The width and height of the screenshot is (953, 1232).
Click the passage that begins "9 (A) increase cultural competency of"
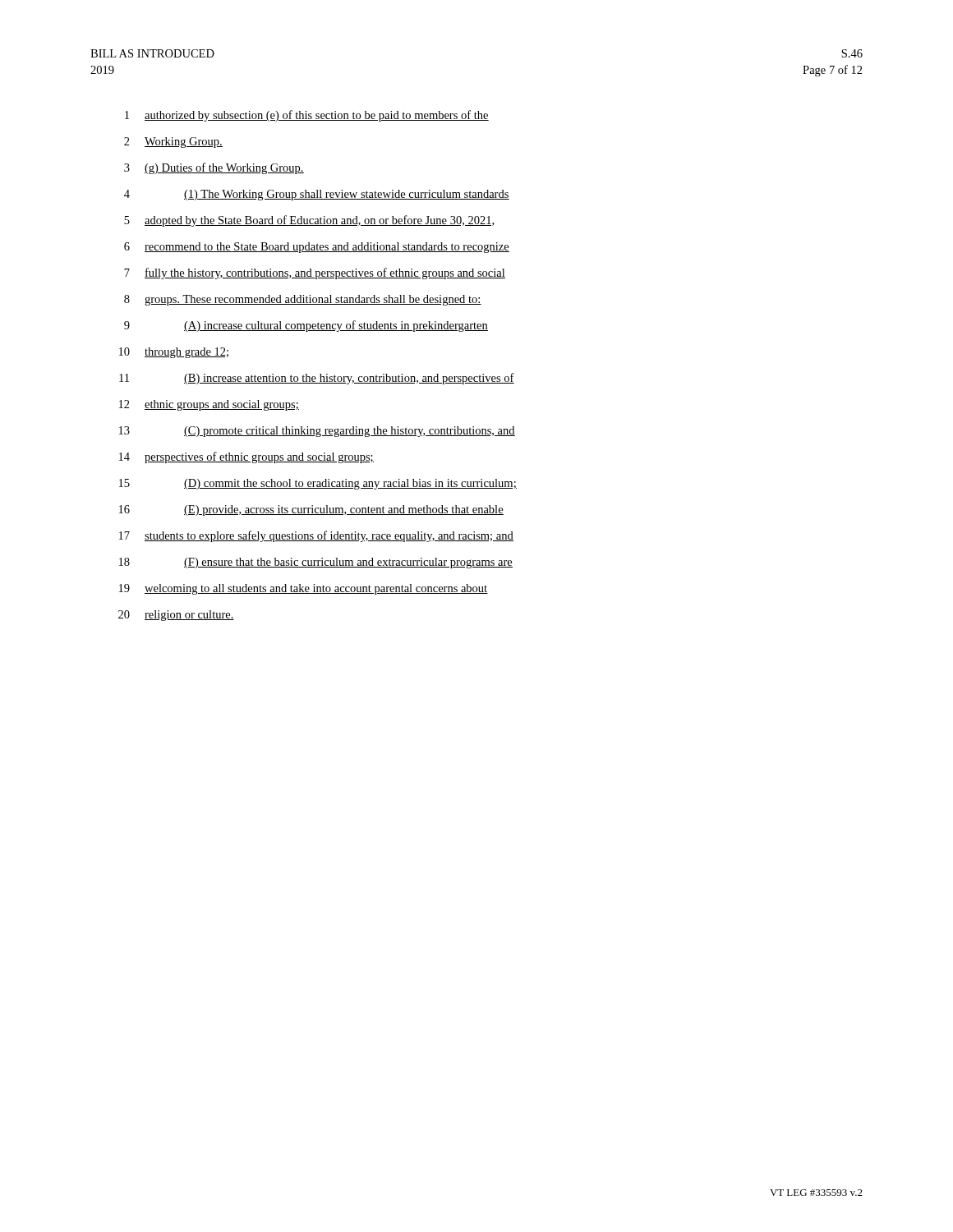pyautogui.click(x=476, y=326)
